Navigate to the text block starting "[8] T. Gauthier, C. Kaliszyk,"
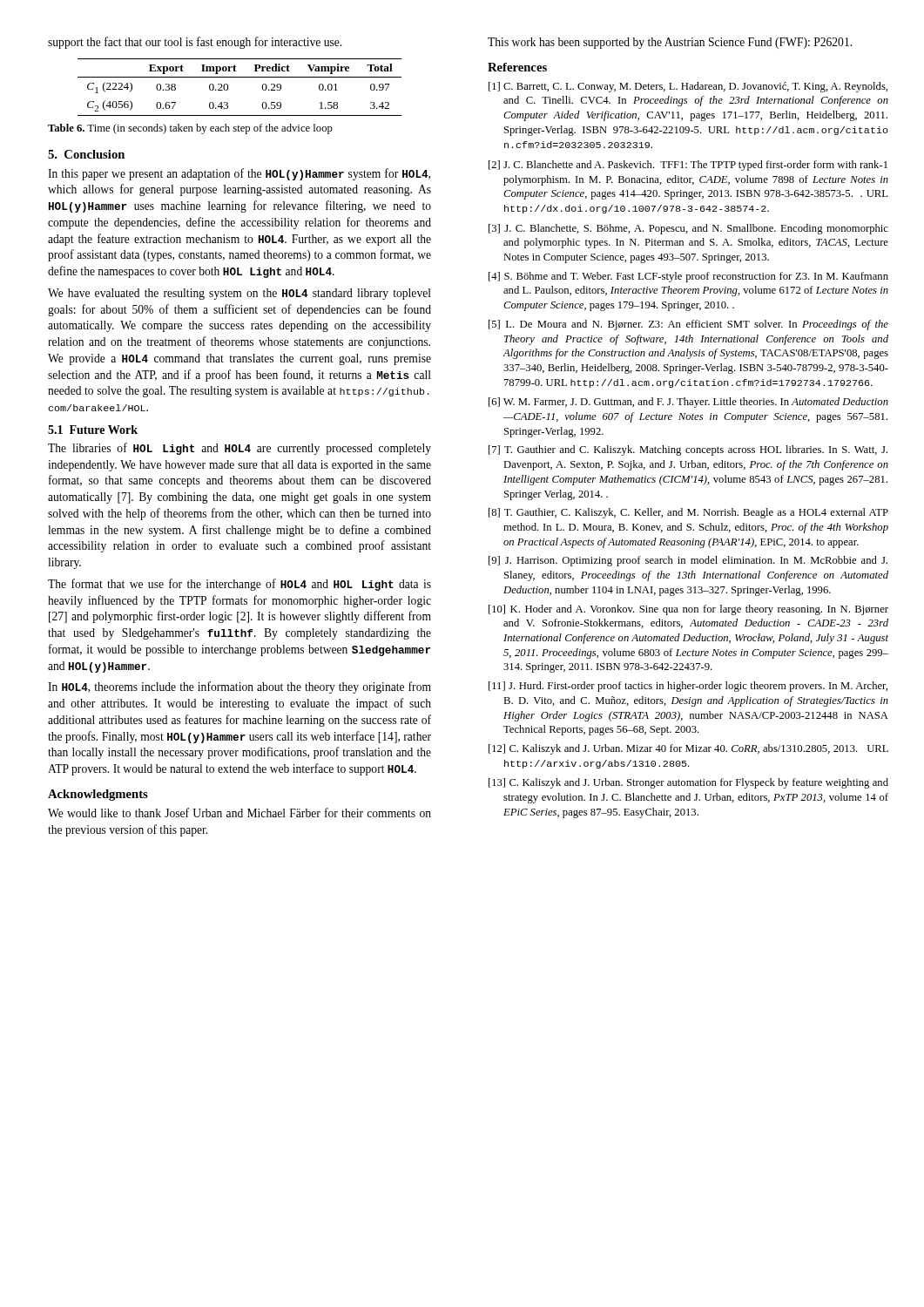Viewport: 924px width, 1307px height. click(688, 527)
